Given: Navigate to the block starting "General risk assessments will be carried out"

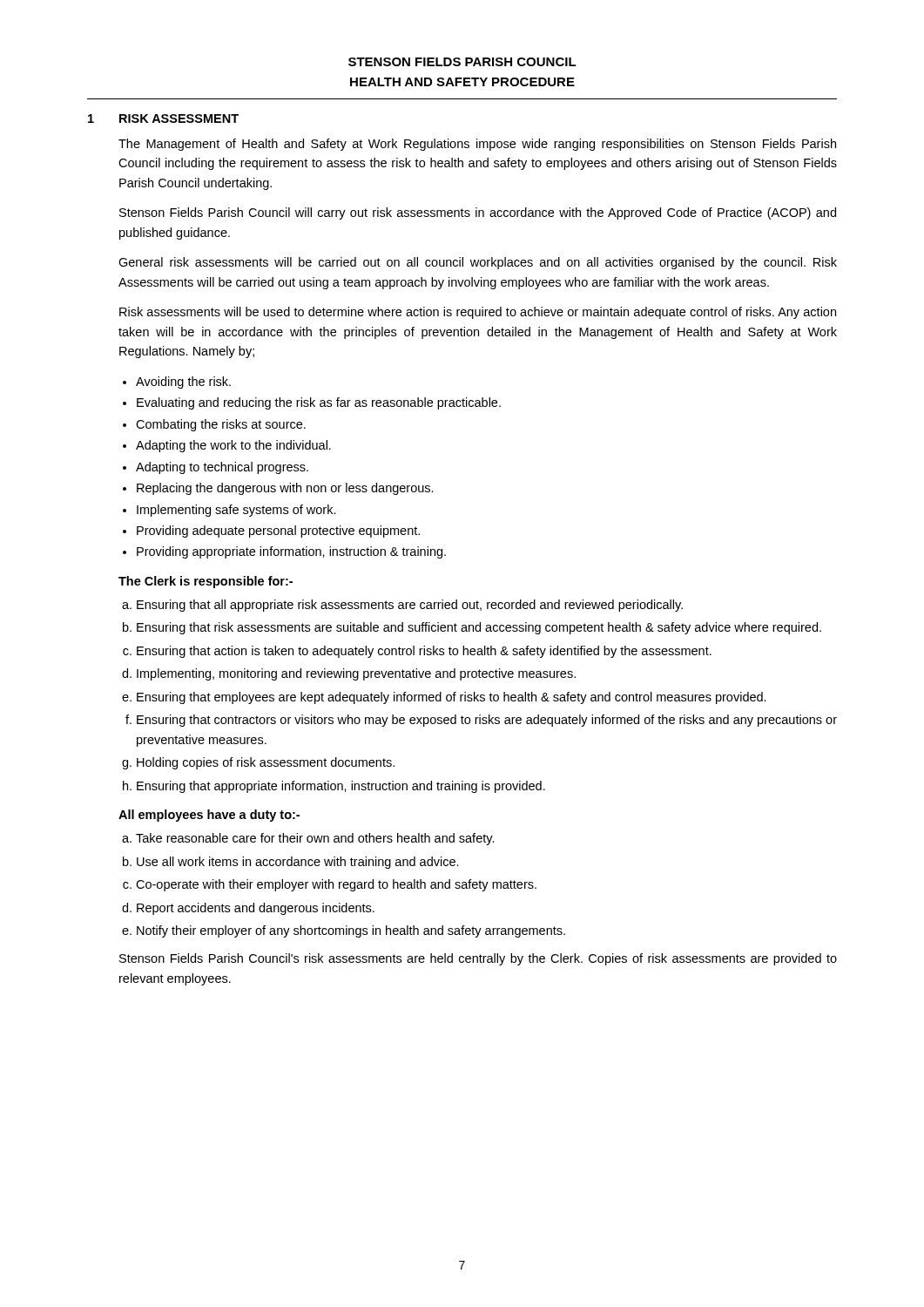Looking at the screenshot, I should click(x=478, y=272).
